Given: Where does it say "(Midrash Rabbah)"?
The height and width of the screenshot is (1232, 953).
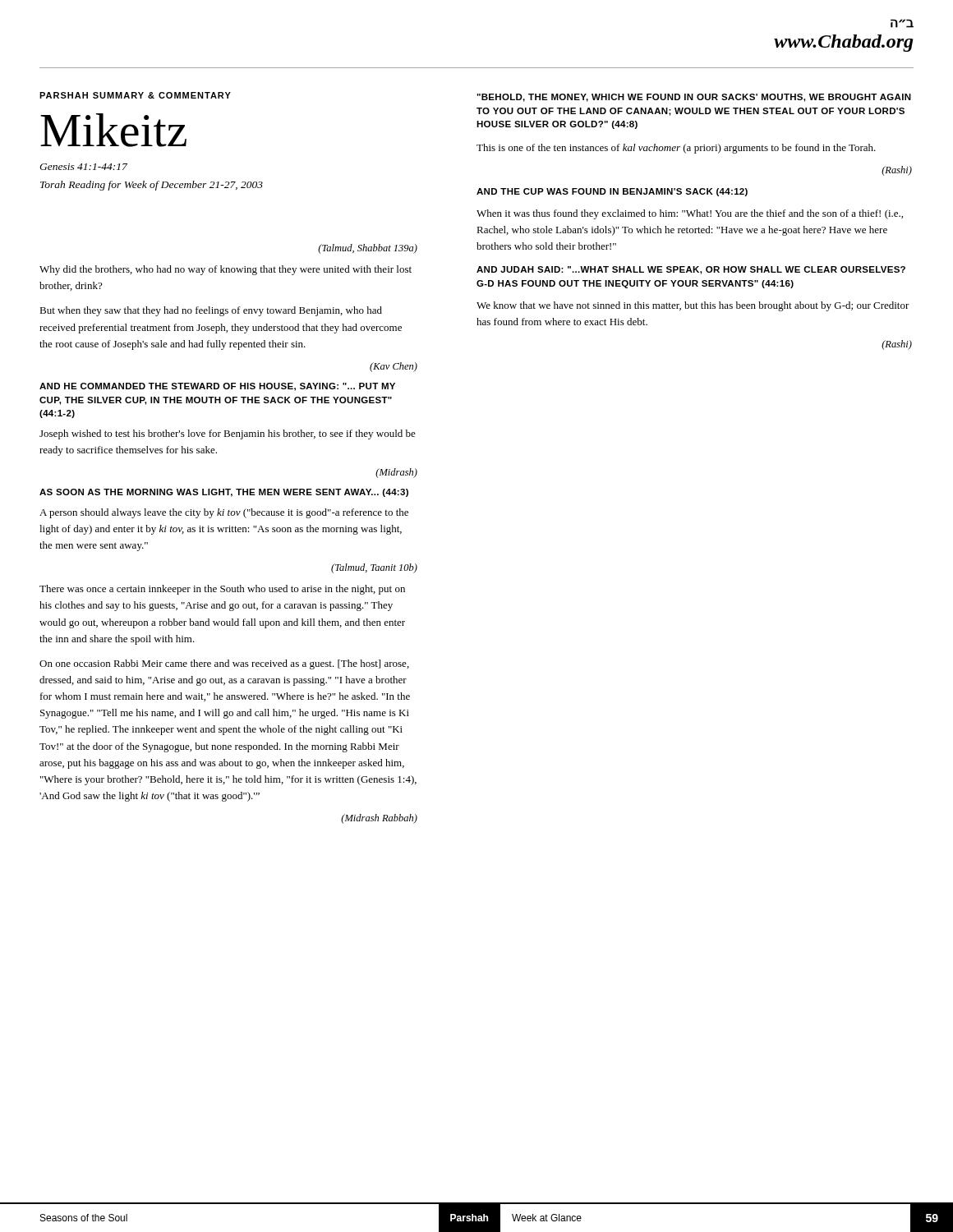Looking at the screenshot, I should 379,818.
